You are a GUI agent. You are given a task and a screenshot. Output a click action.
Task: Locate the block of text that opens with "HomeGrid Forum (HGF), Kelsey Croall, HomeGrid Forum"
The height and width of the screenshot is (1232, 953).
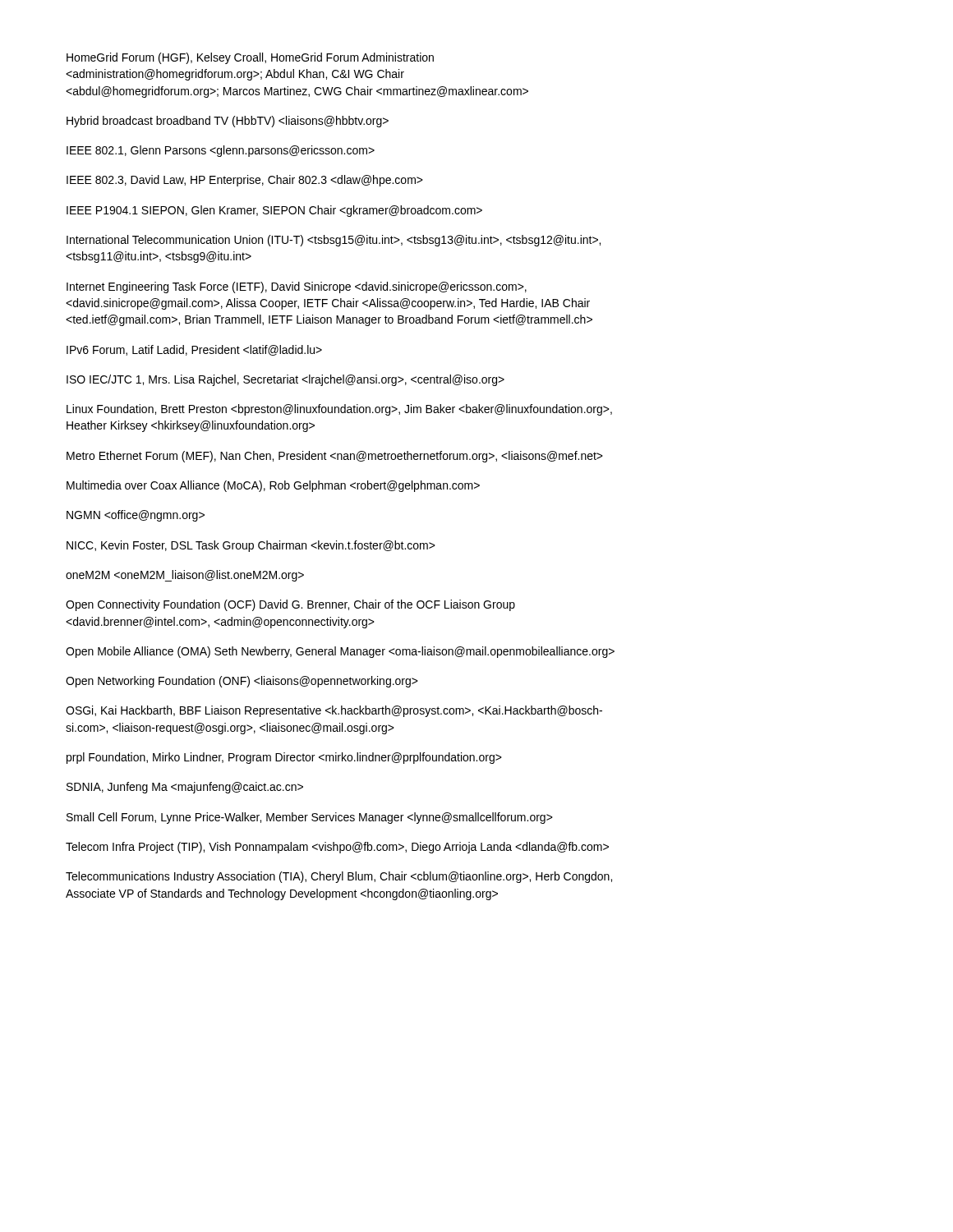coord(297,74)
